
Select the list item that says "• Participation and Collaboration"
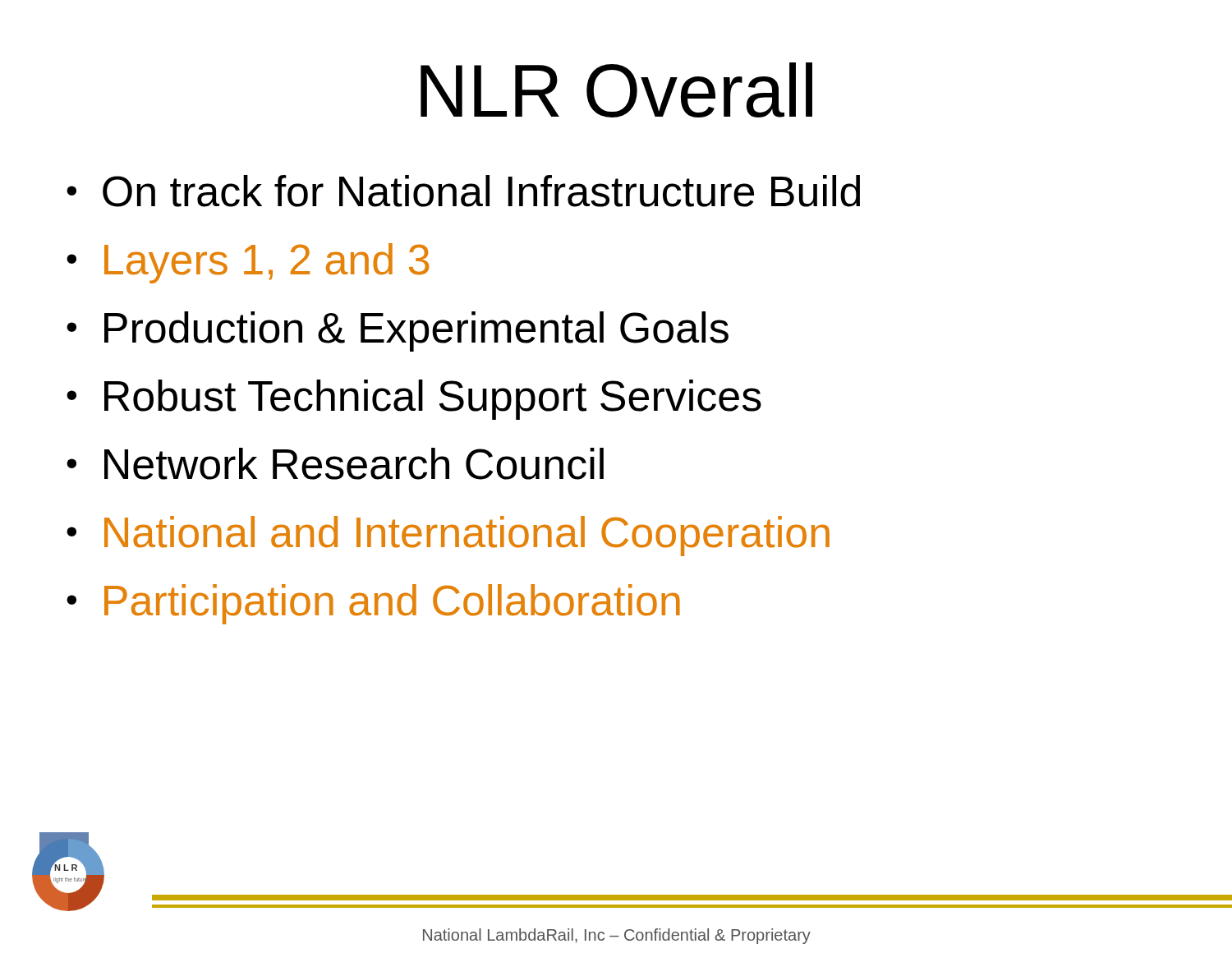374,601
